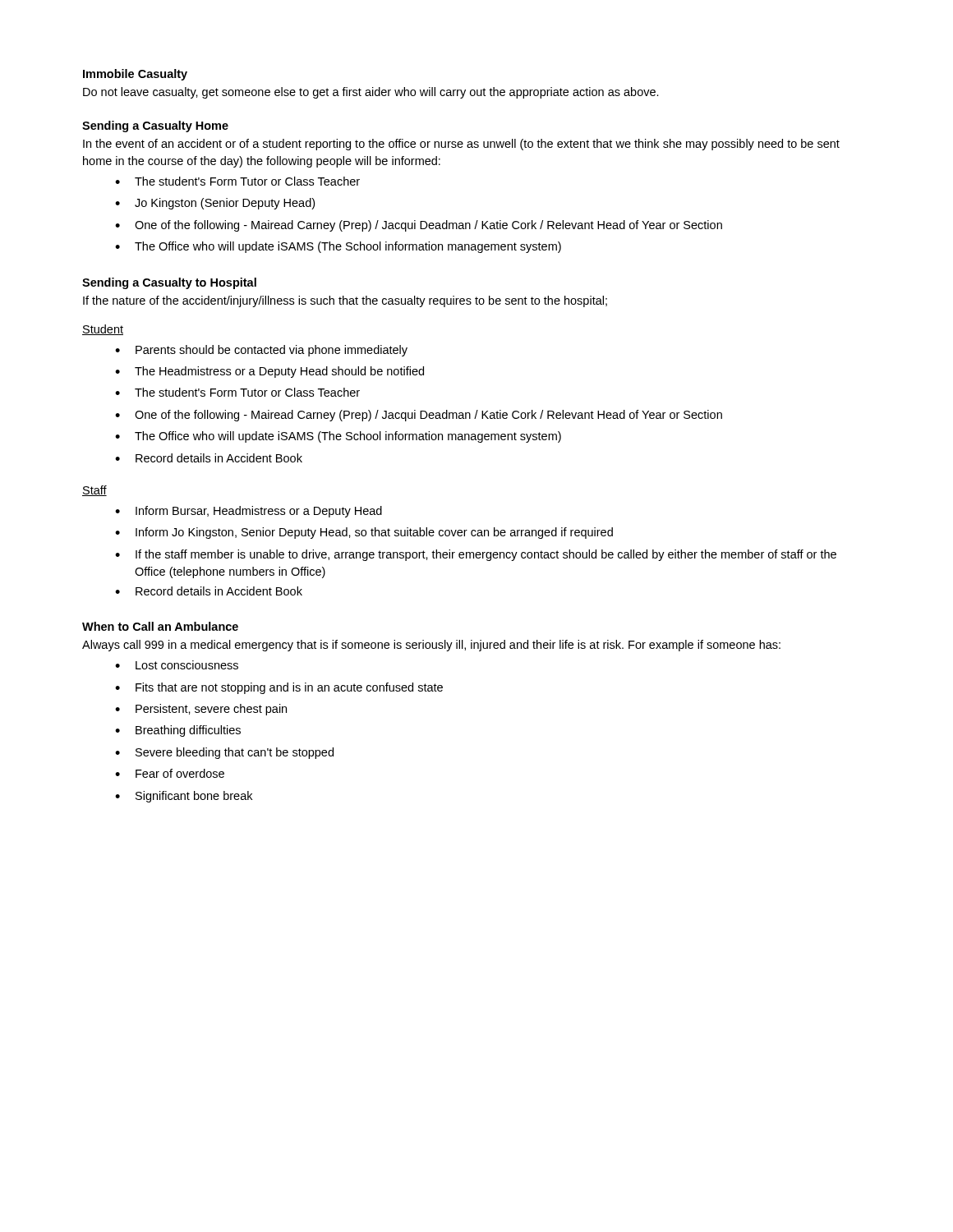Where is the passage that starts "•Inform Jo Kingston, Senior Deputy Head,"?
This screenshot has height=1232, width=953.
[x=493, y=534]
